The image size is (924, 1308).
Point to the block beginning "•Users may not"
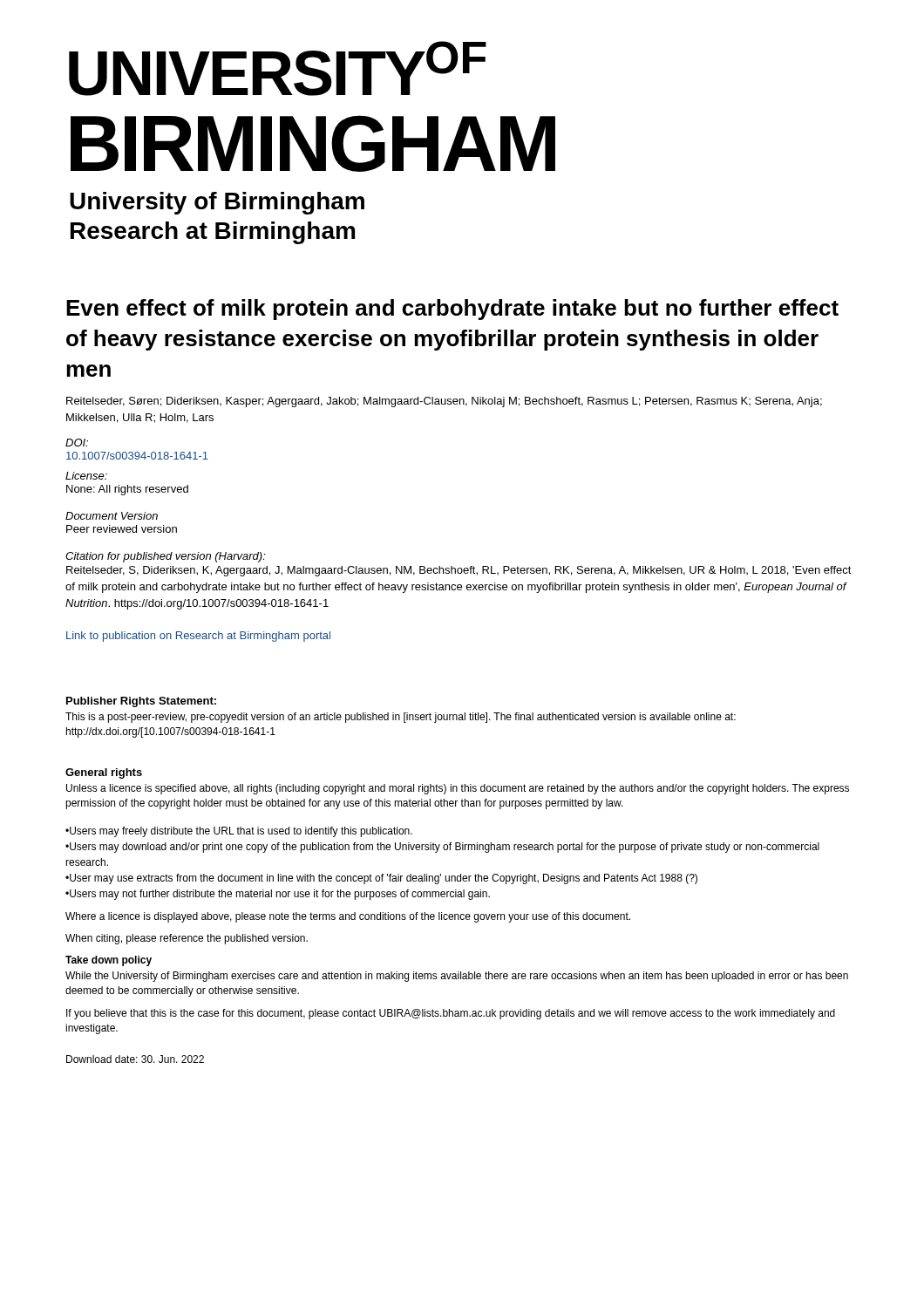(278, 894)
